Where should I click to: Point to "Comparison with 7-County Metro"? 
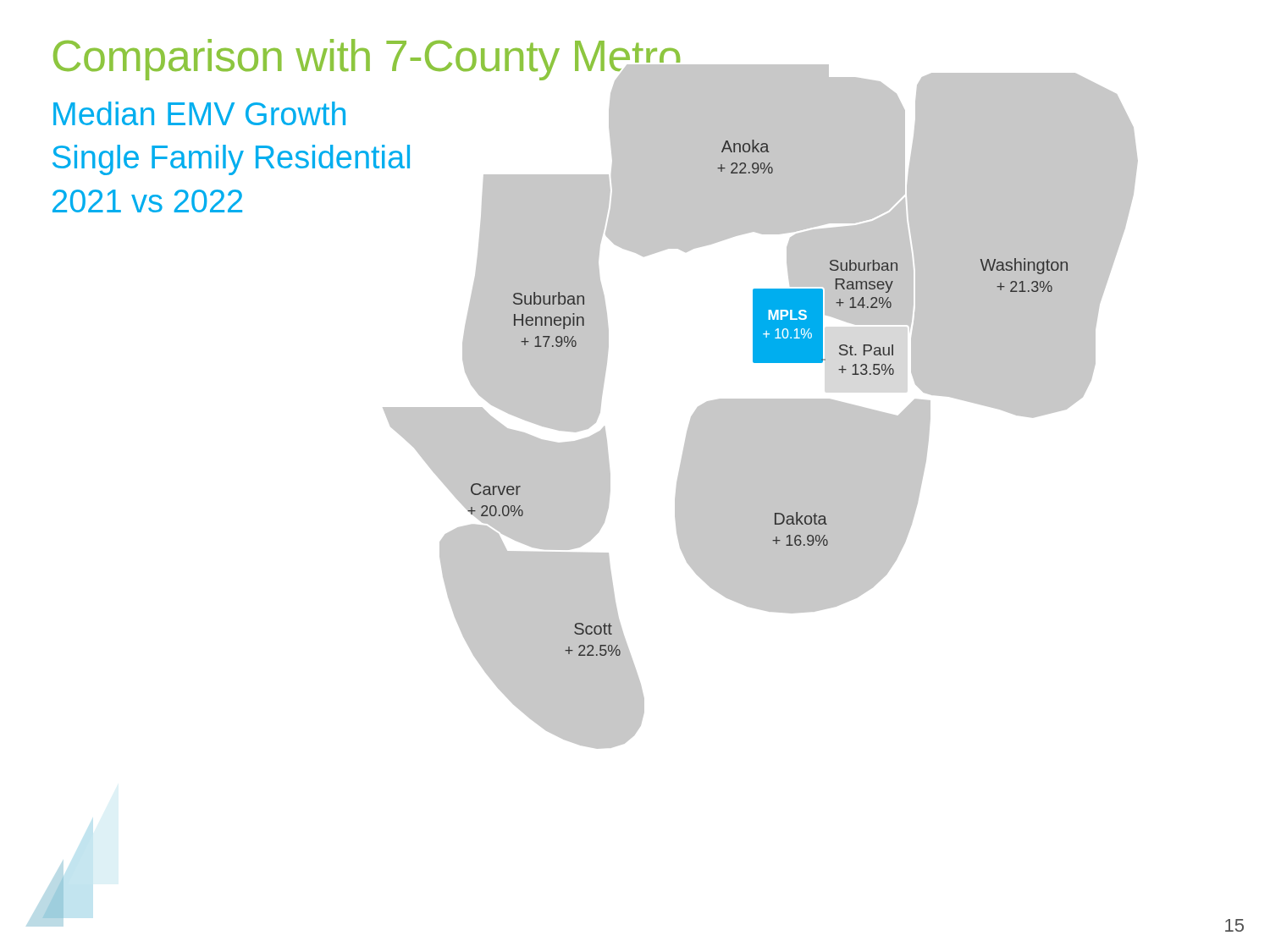(366, 56)
